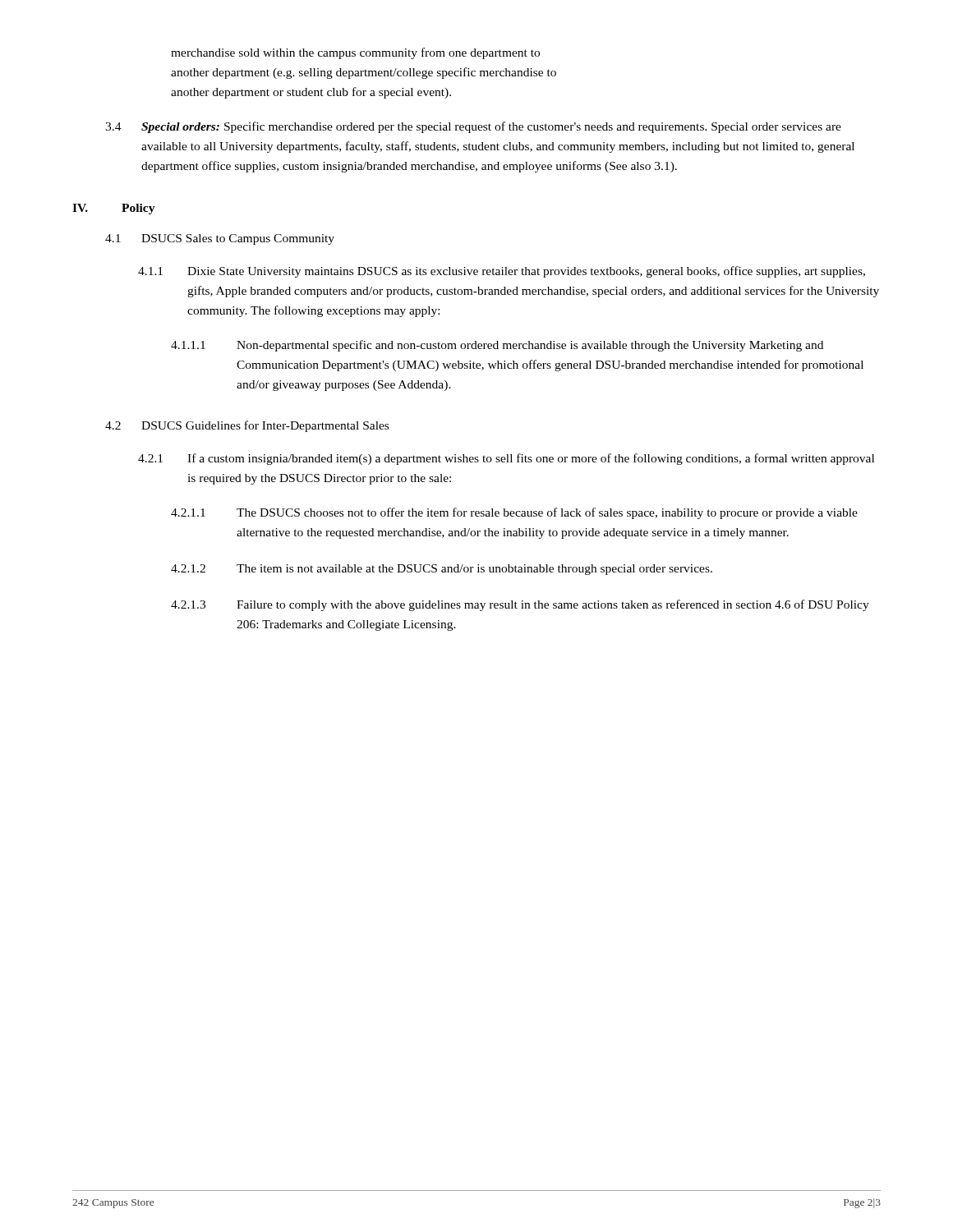Point to the text block starting "4.1.1 Dixie State University maintains DSUCS as its"

pyautogui.click(x=509, y=291)
